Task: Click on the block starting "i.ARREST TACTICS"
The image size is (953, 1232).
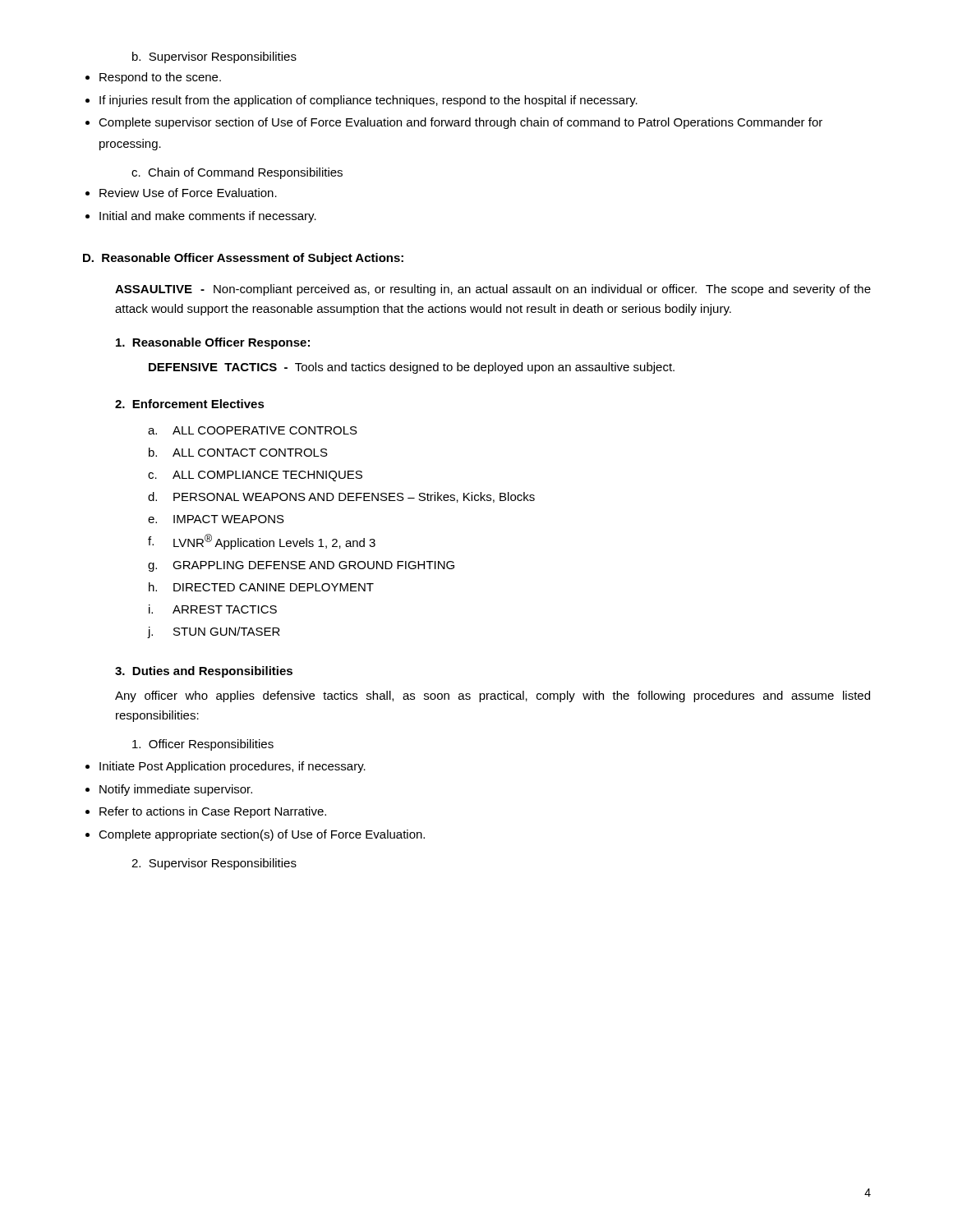Action: (x=213, y=609)
